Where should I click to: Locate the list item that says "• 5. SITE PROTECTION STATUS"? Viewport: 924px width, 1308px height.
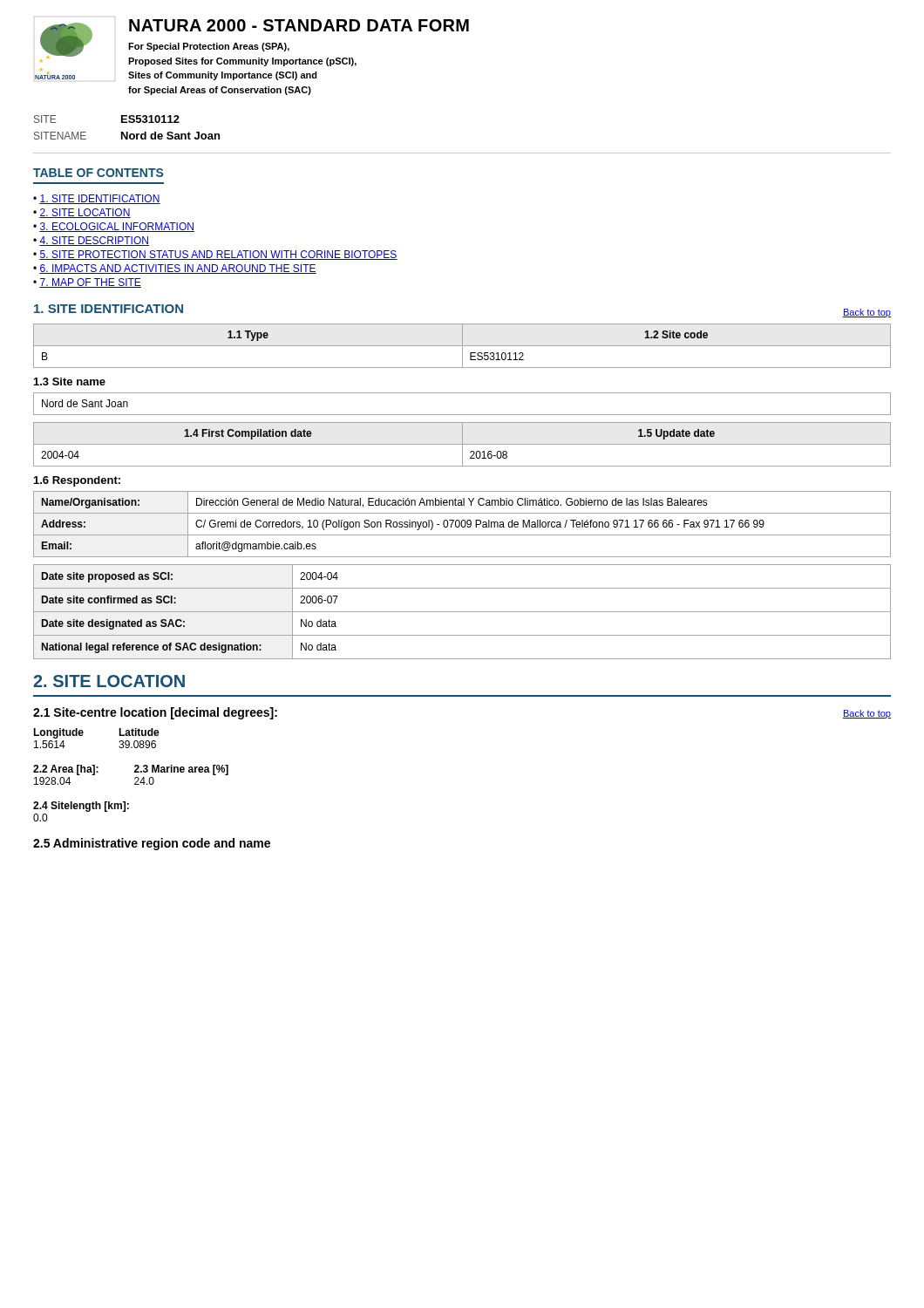click(x=215, y=255)
